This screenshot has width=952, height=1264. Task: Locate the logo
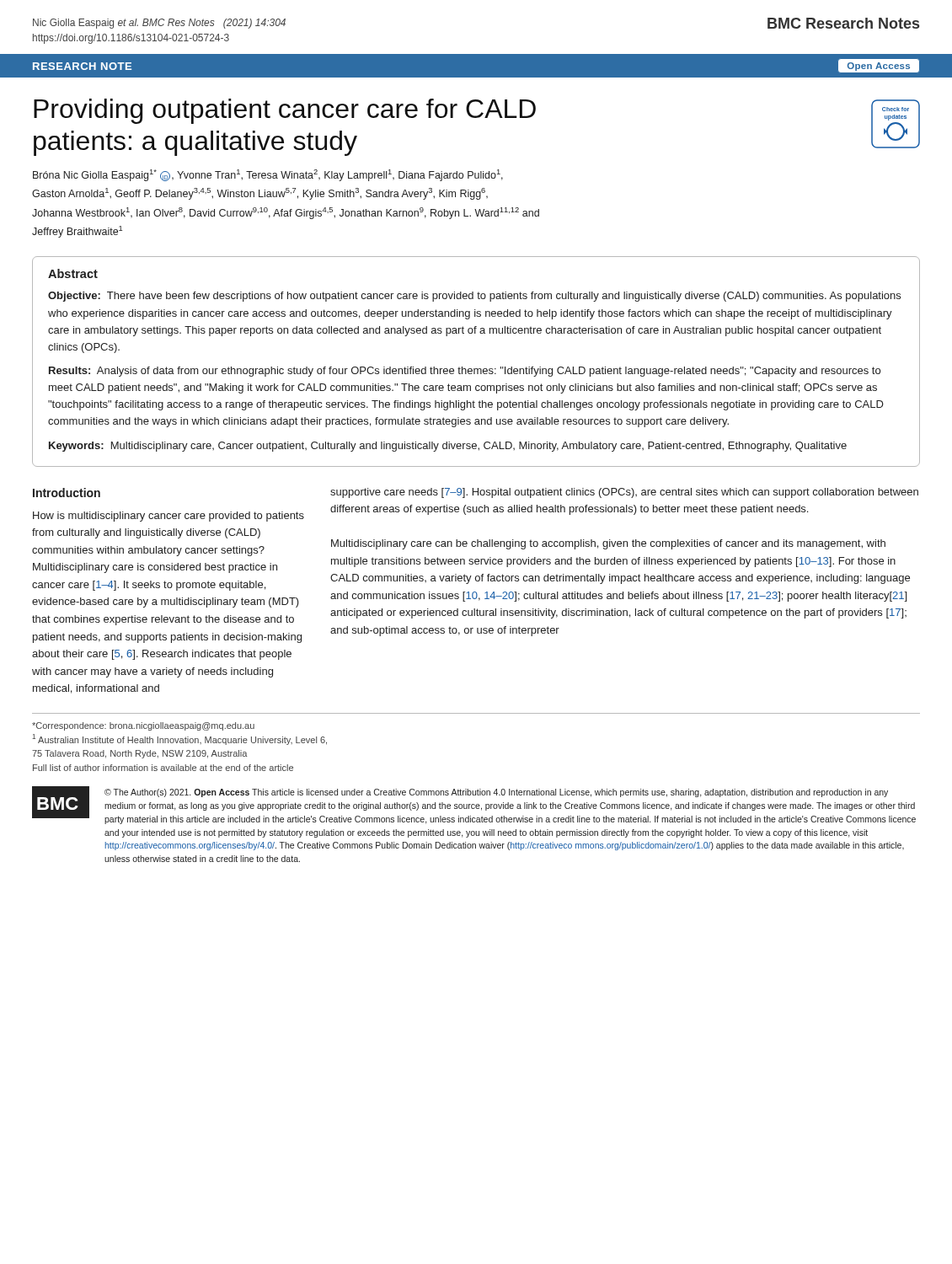point(61,804)
